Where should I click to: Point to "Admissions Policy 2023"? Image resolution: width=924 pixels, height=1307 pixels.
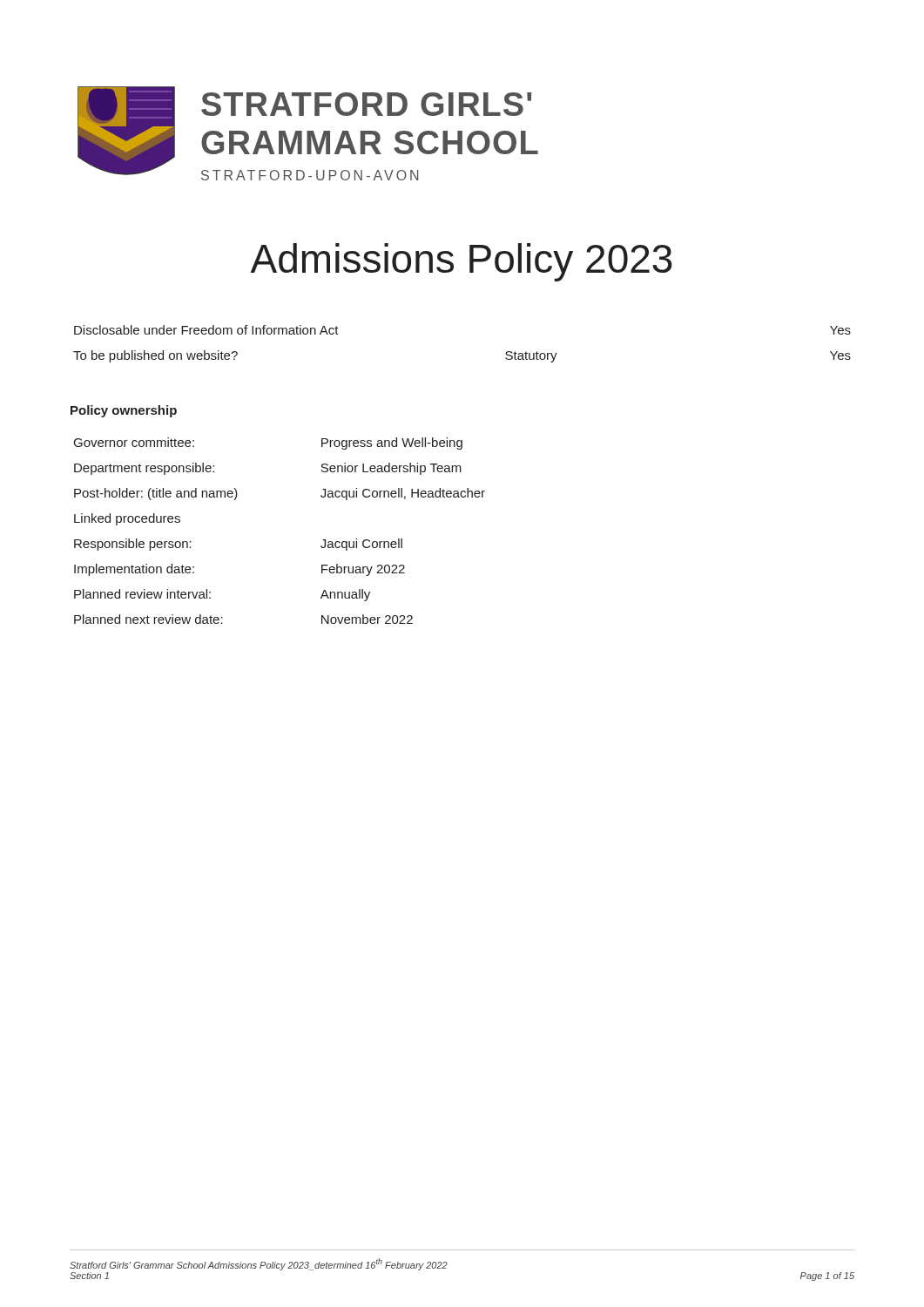(462, 259)
